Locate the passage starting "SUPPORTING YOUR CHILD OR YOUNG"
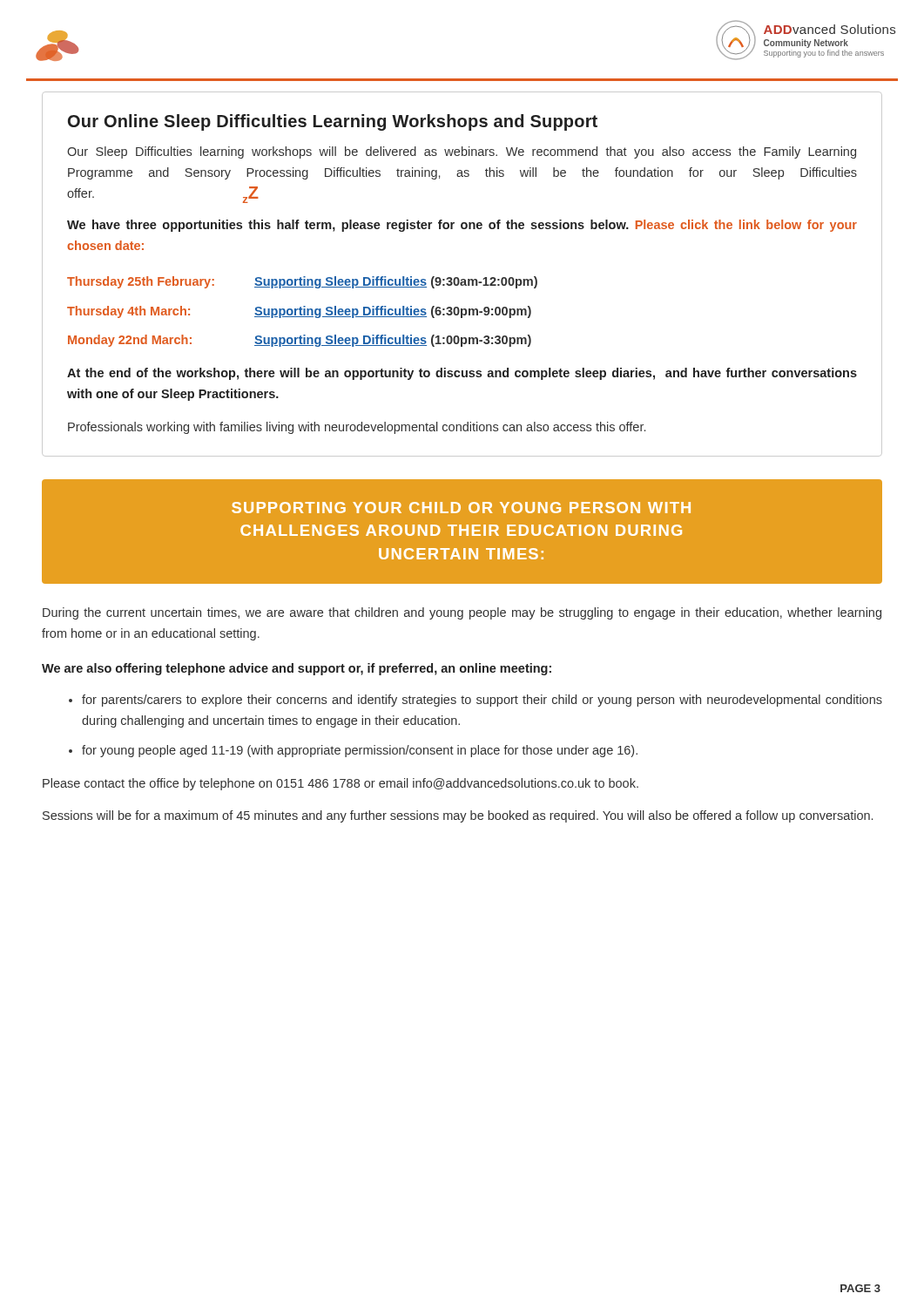The height and width of the screenshot is (1307, 924). tap(462, 531)
